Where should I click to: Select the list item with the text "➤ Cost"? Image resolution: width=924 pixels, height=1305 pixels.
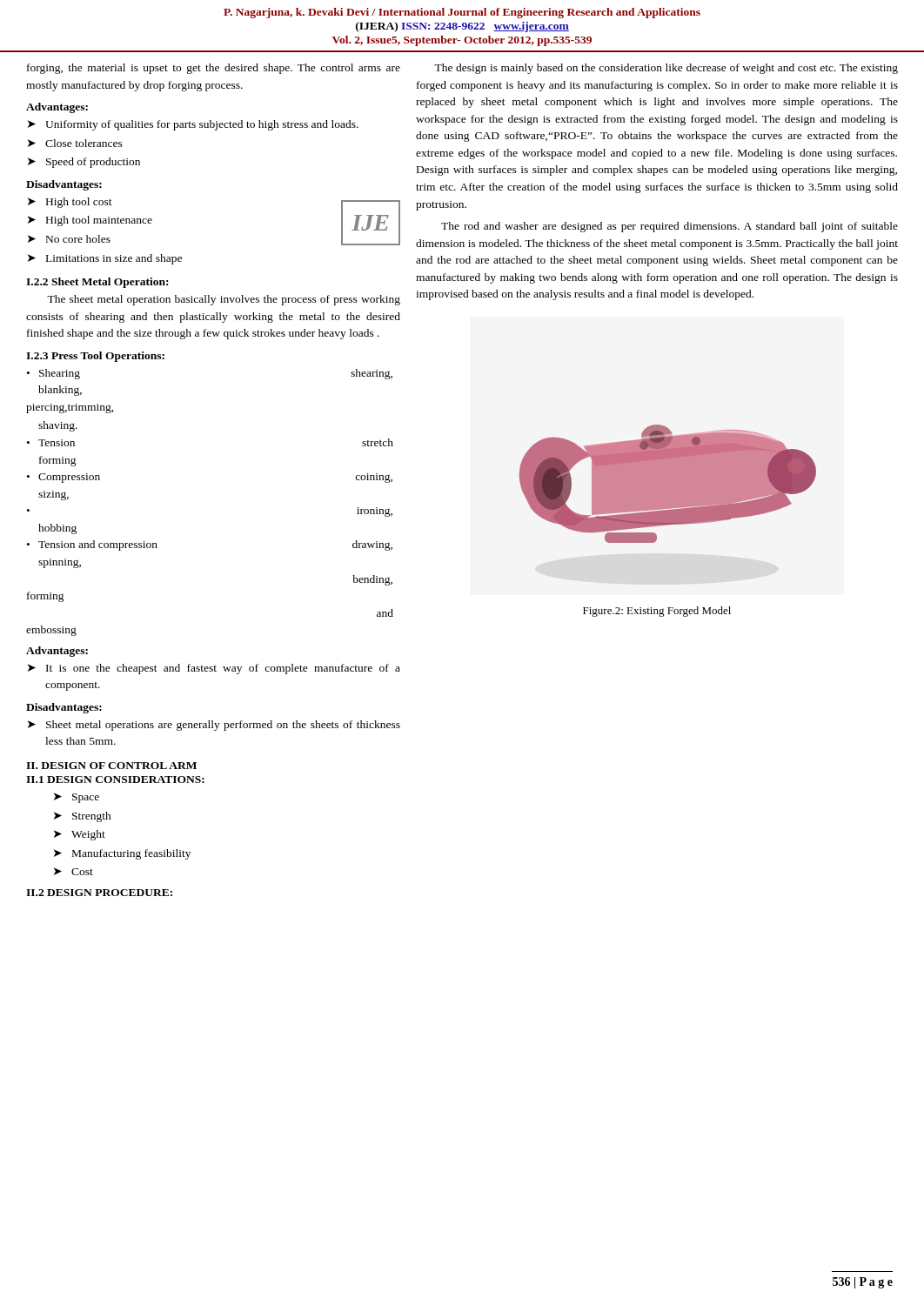[73, 872]
